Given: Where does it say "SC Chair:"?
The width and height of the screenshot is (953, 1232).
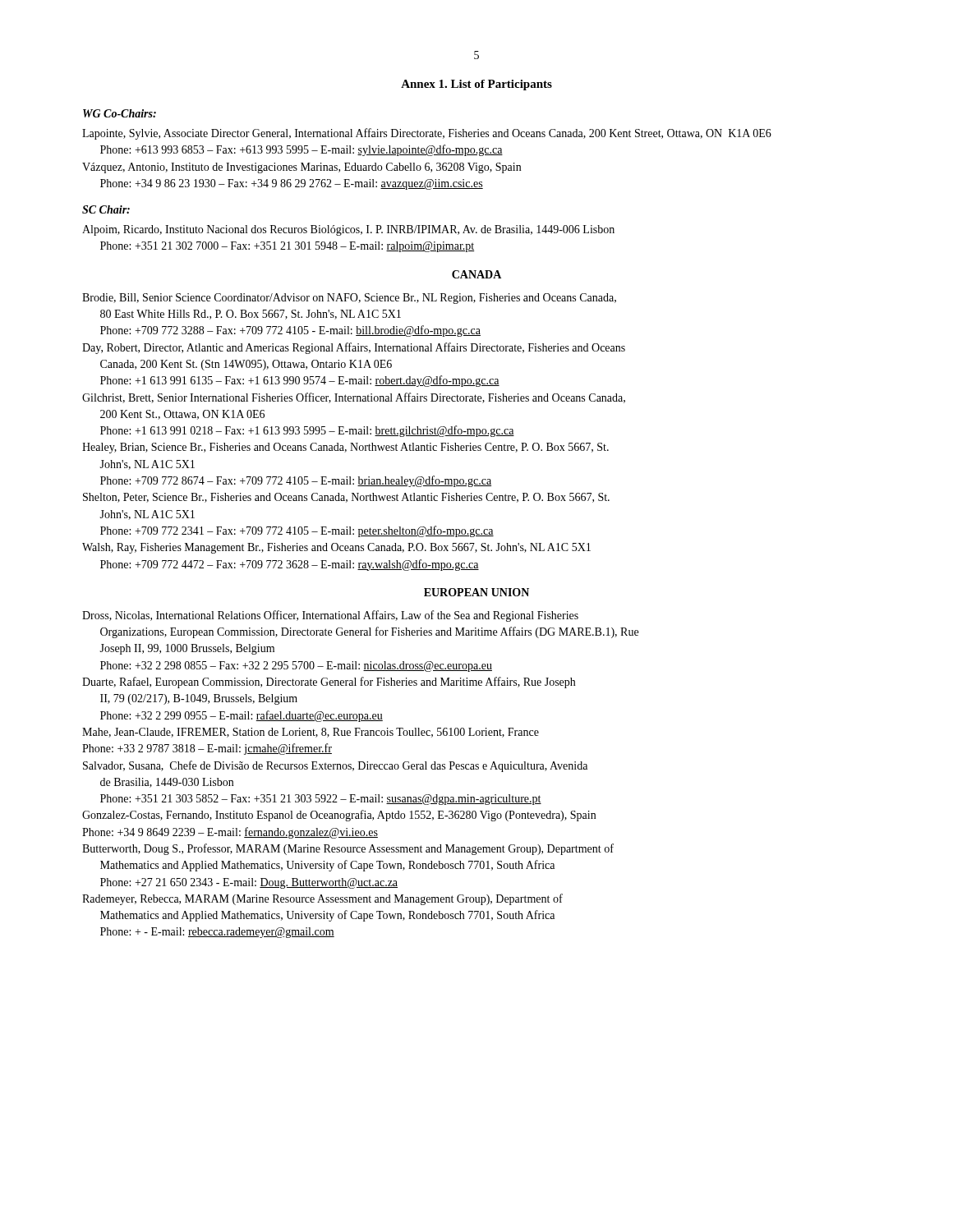Looking at the screenshot, I should click(106, 210).
